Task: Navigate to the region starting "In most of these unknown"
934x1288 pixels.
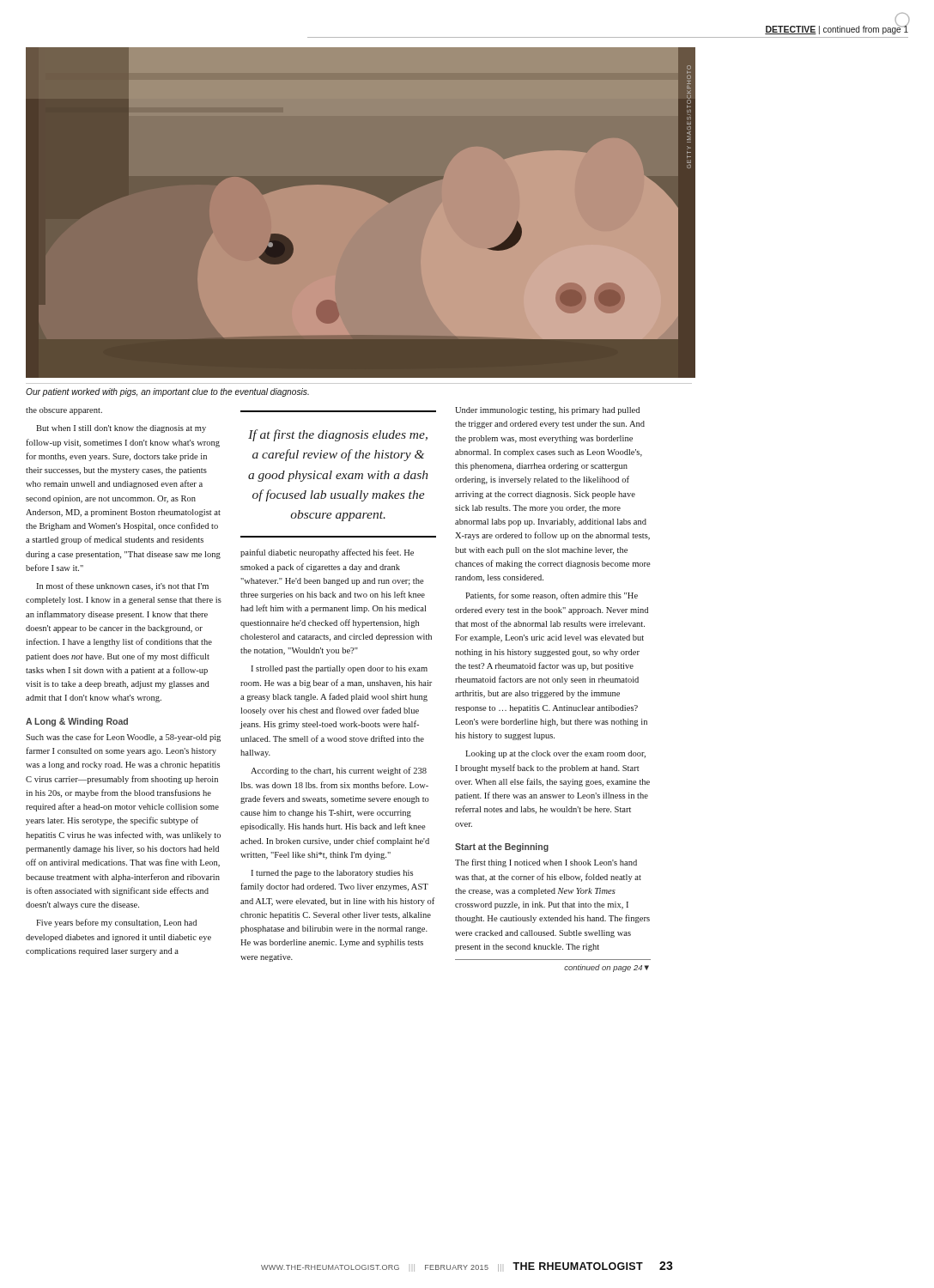Action: tap(124, 642)
